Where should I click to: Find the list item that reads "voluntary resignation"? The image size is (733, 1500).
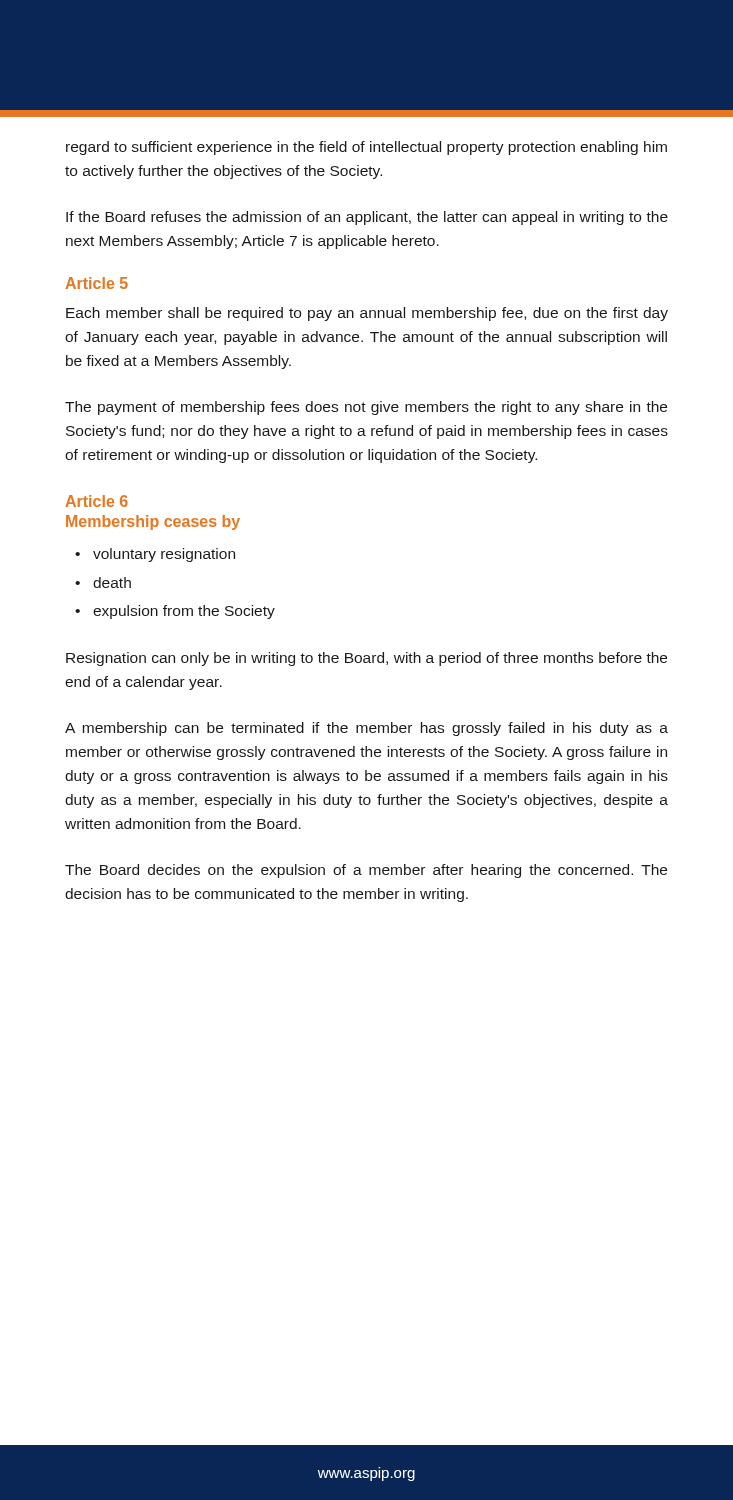pyautogui.click(x=165, y=554)
